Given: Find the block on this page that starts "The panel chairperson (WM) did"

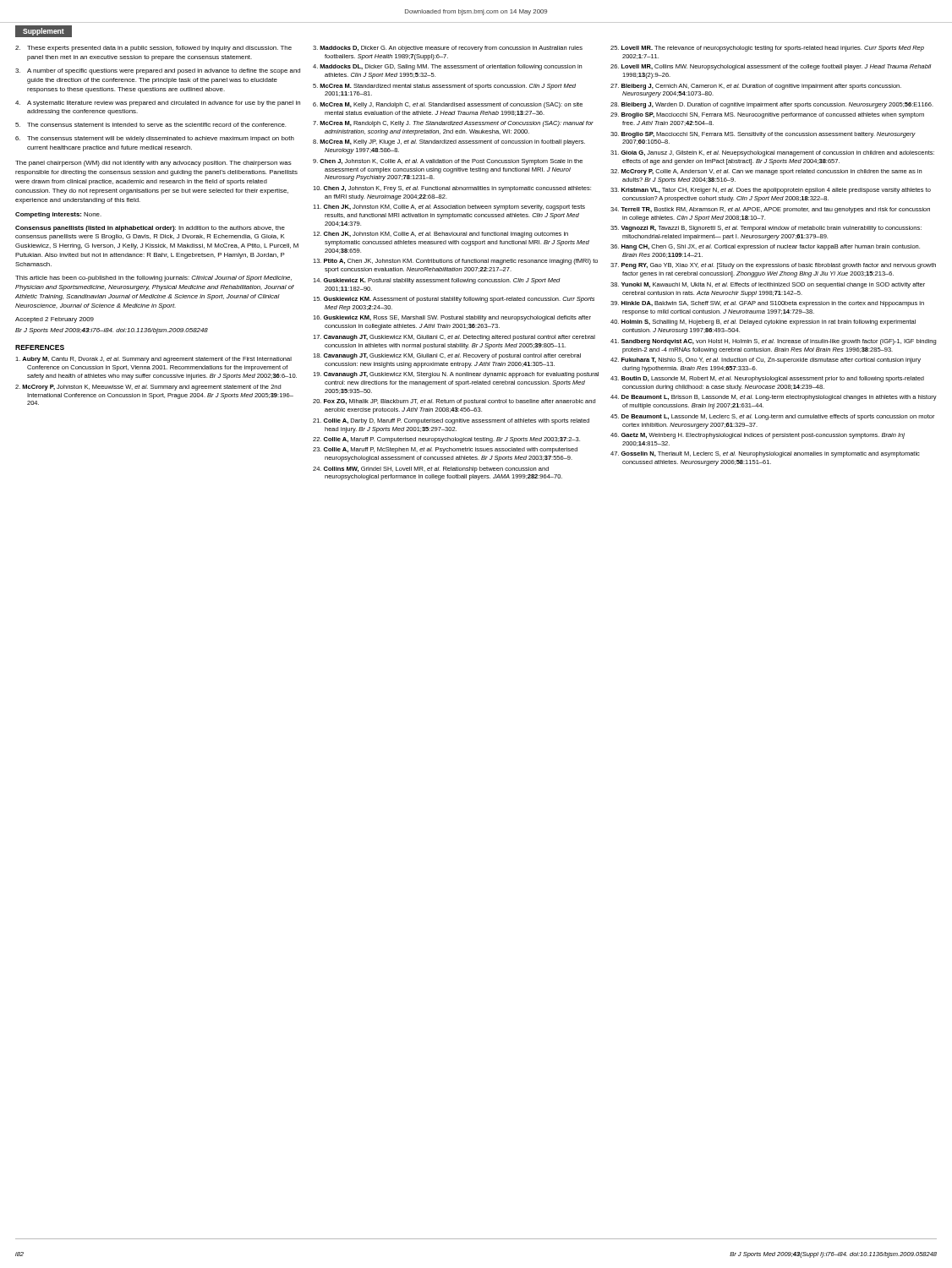Looking at the screenshot, I should click(x=156, y=181).
